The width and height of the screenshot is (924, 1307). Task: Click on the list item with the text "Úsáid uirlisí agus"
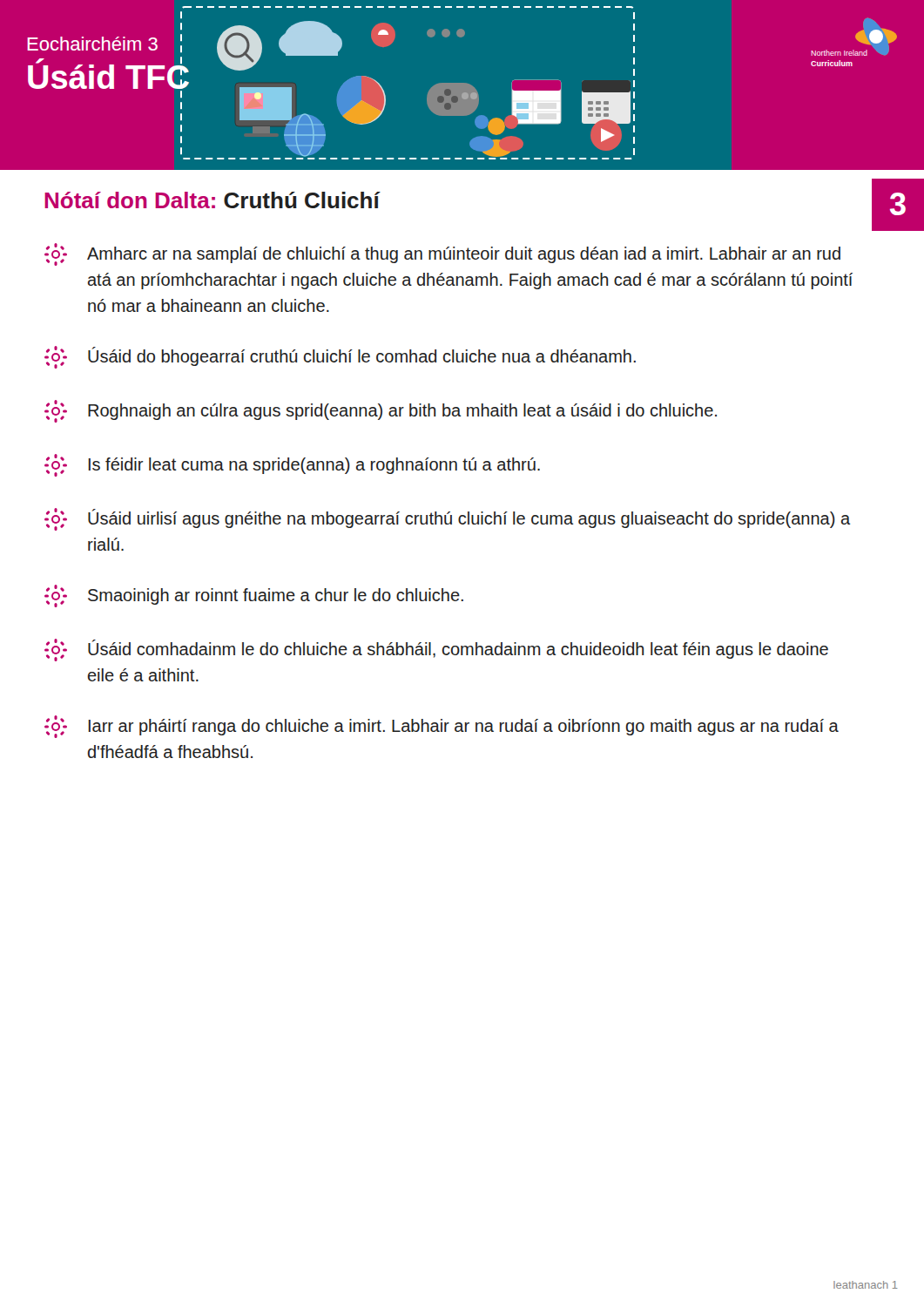click(x=449, y=532)
